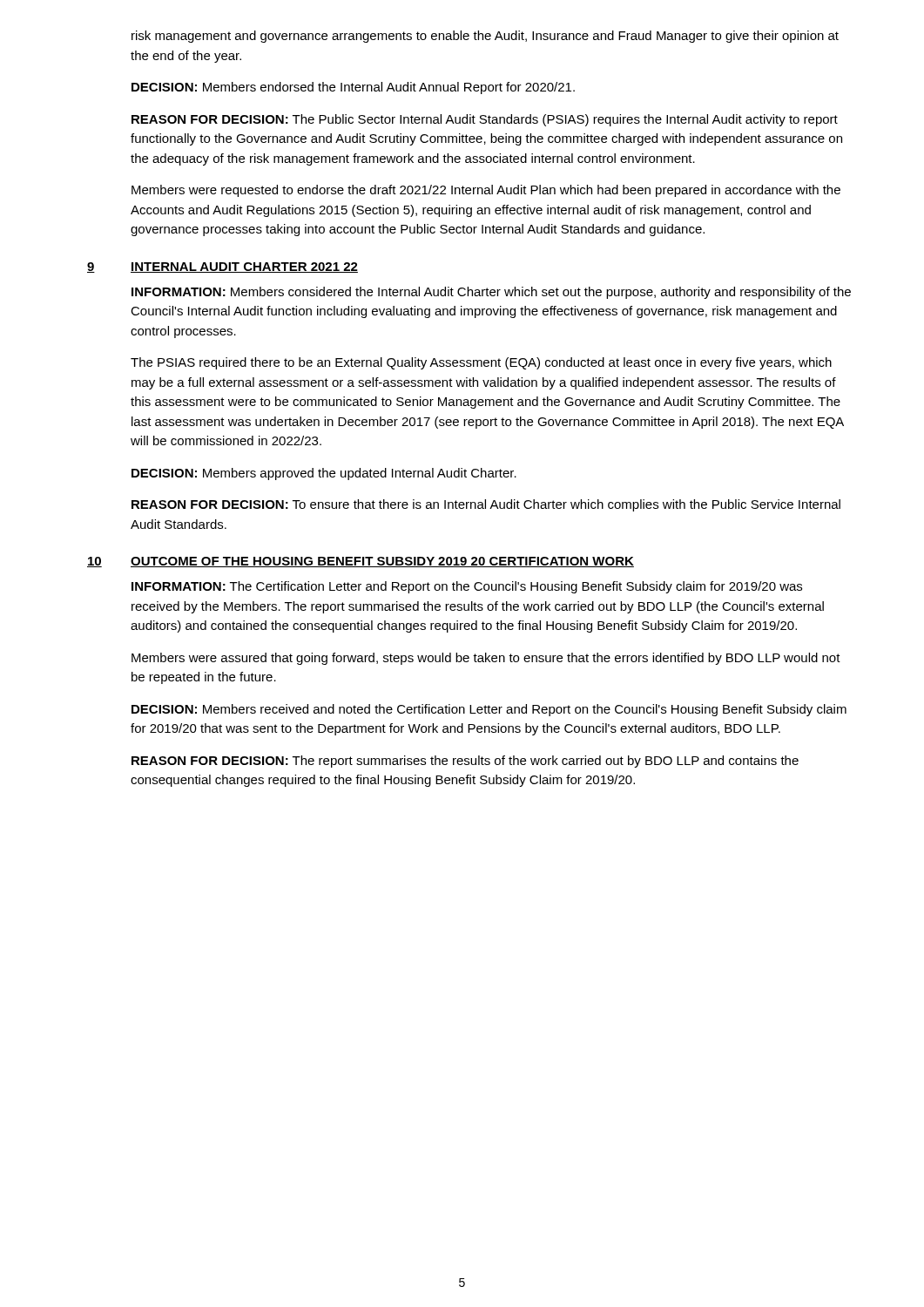Viewport: 924px width, 1307px height.
Task: Select the text block starting "DECISION: Members endorsed"
Action: pyautogui.click(x=353, y=87)
